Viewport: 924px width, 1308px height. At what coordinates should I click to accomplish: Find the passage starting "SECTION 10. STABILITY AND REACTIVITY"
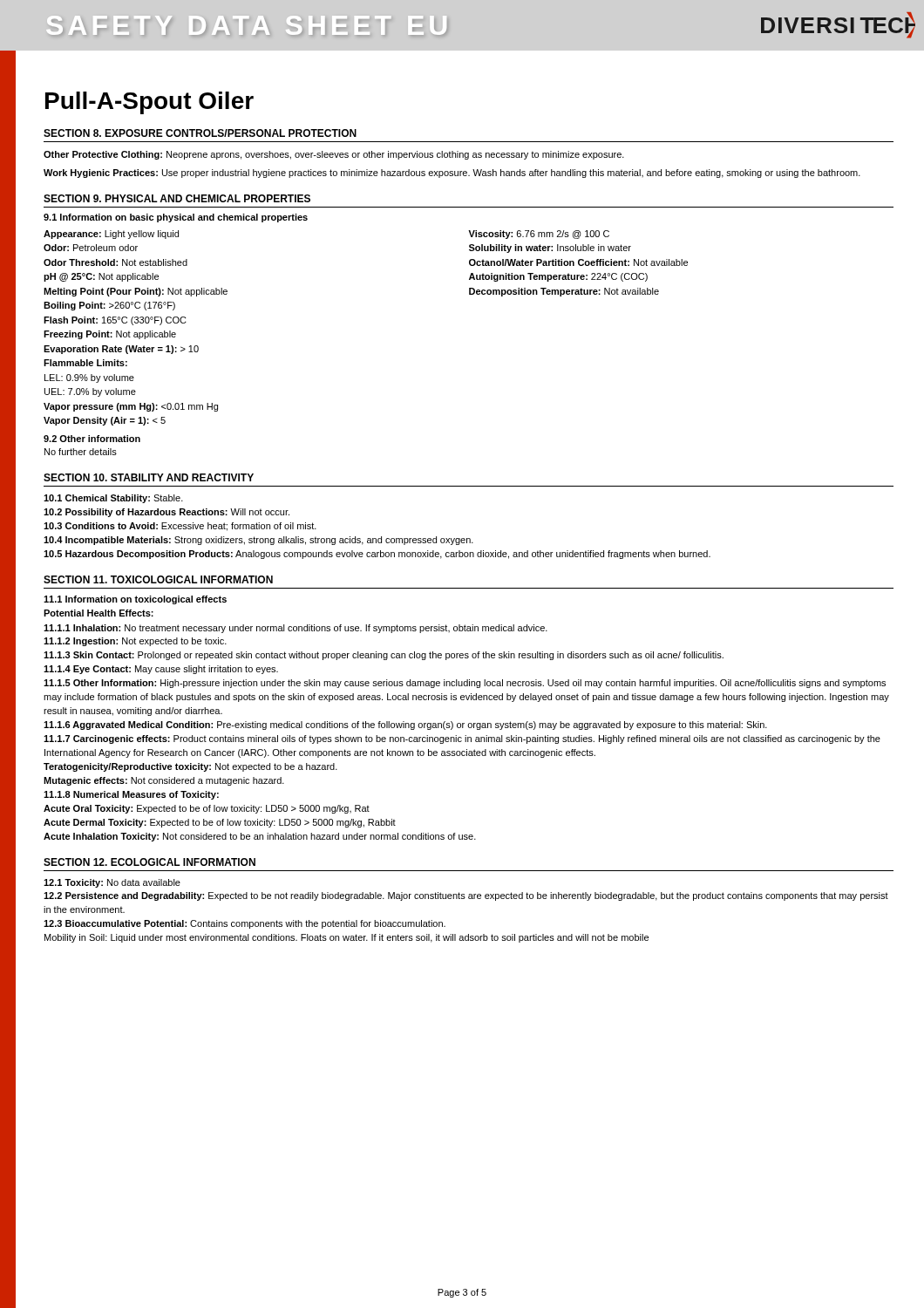click(149, 478)
